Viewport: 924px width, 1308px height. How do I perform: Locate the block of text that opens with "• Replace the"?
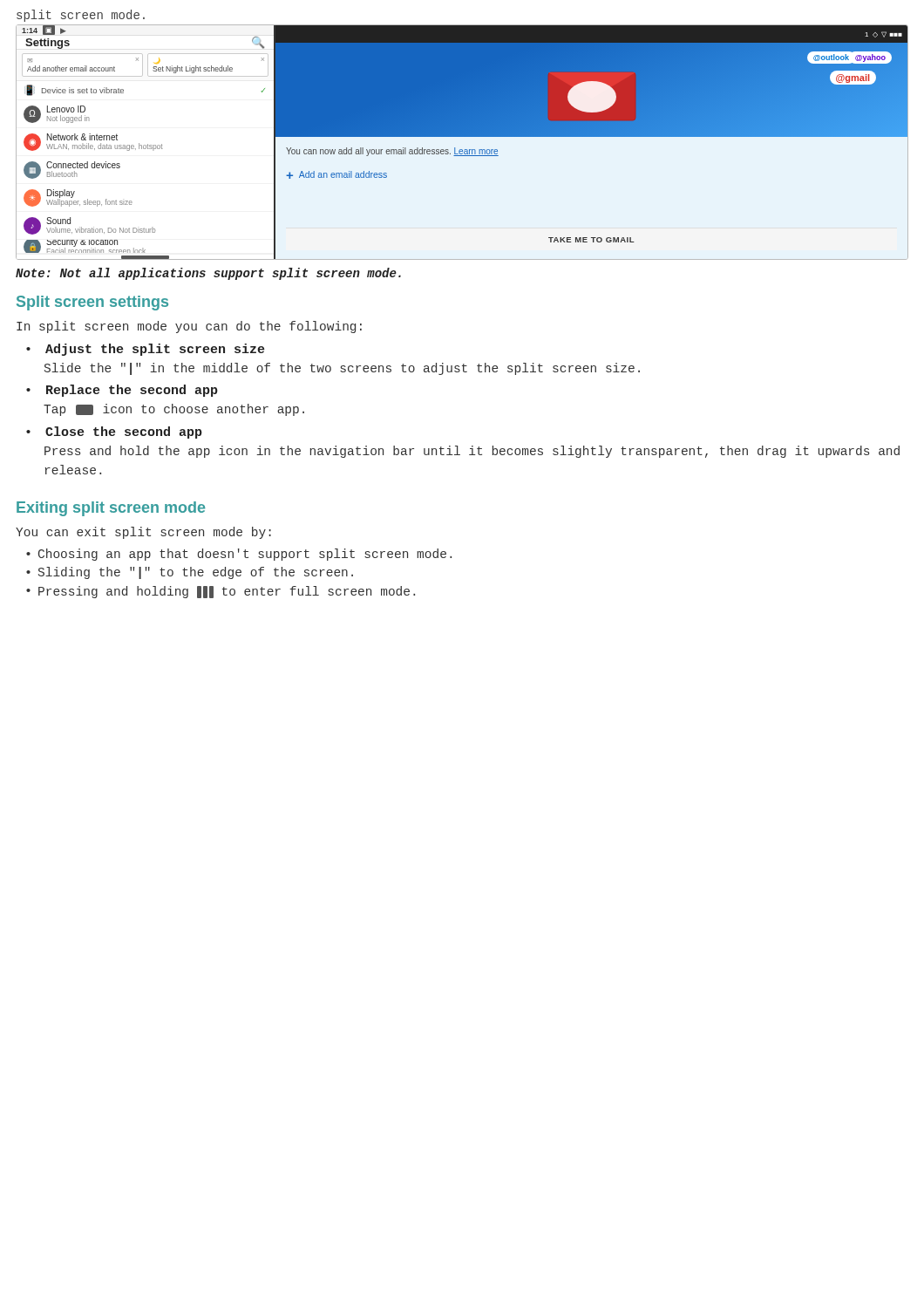tap(121, 391)
